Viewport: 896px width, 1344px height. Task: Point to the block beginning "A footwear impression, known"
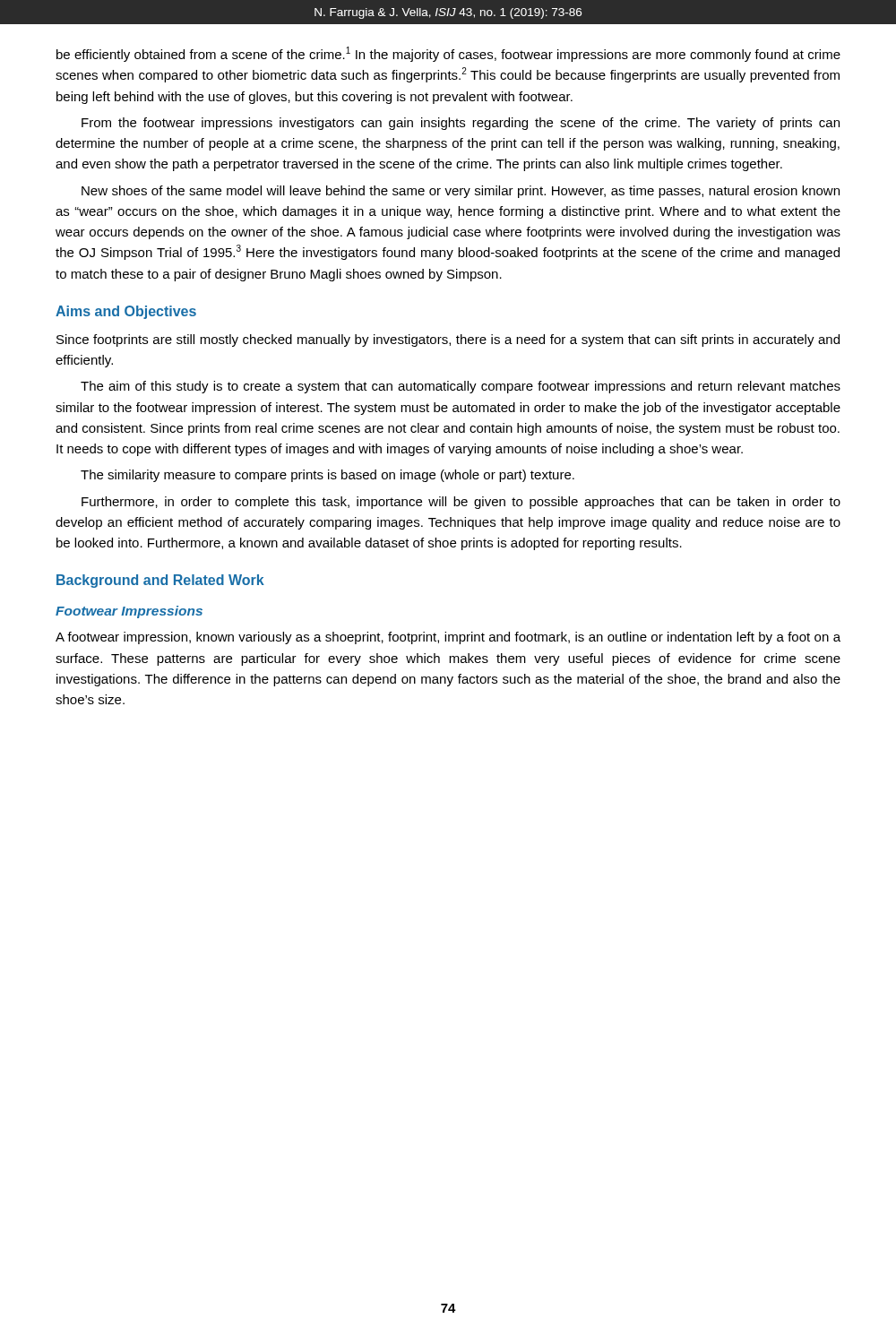point(448,668)
